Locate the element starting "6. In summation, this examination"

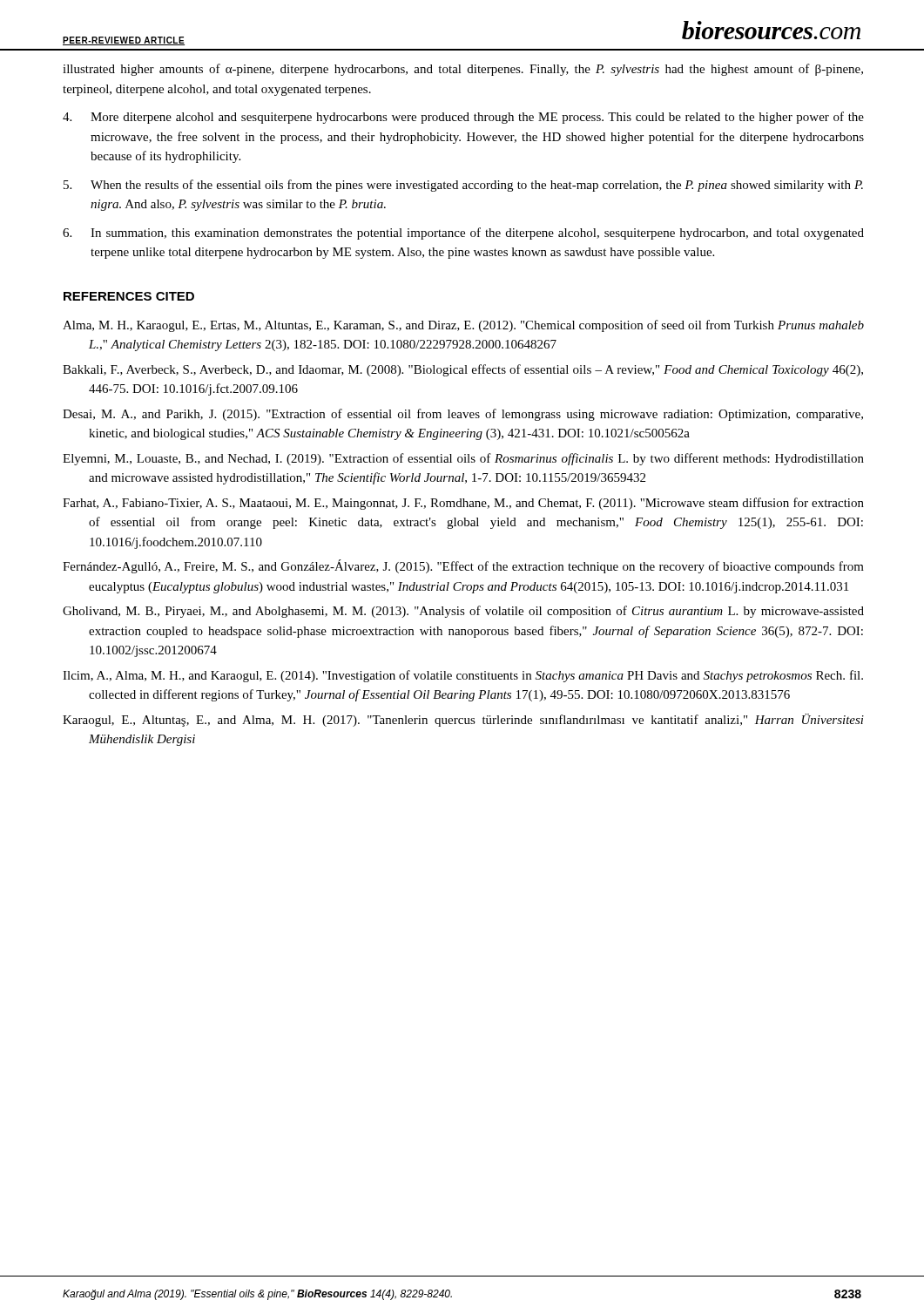point(463,242)
